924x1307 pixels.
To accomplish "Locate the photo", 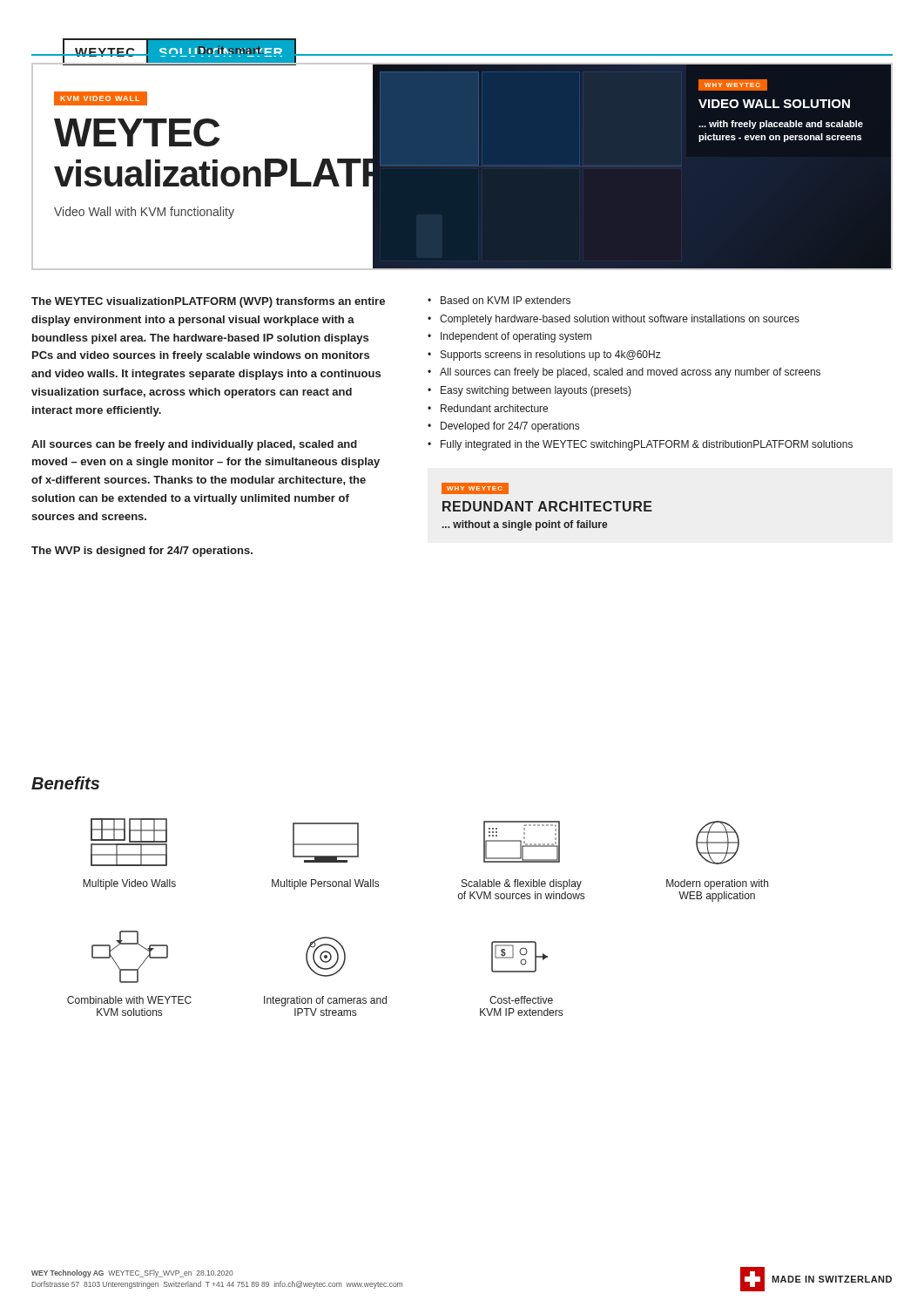I will point(632,166).
